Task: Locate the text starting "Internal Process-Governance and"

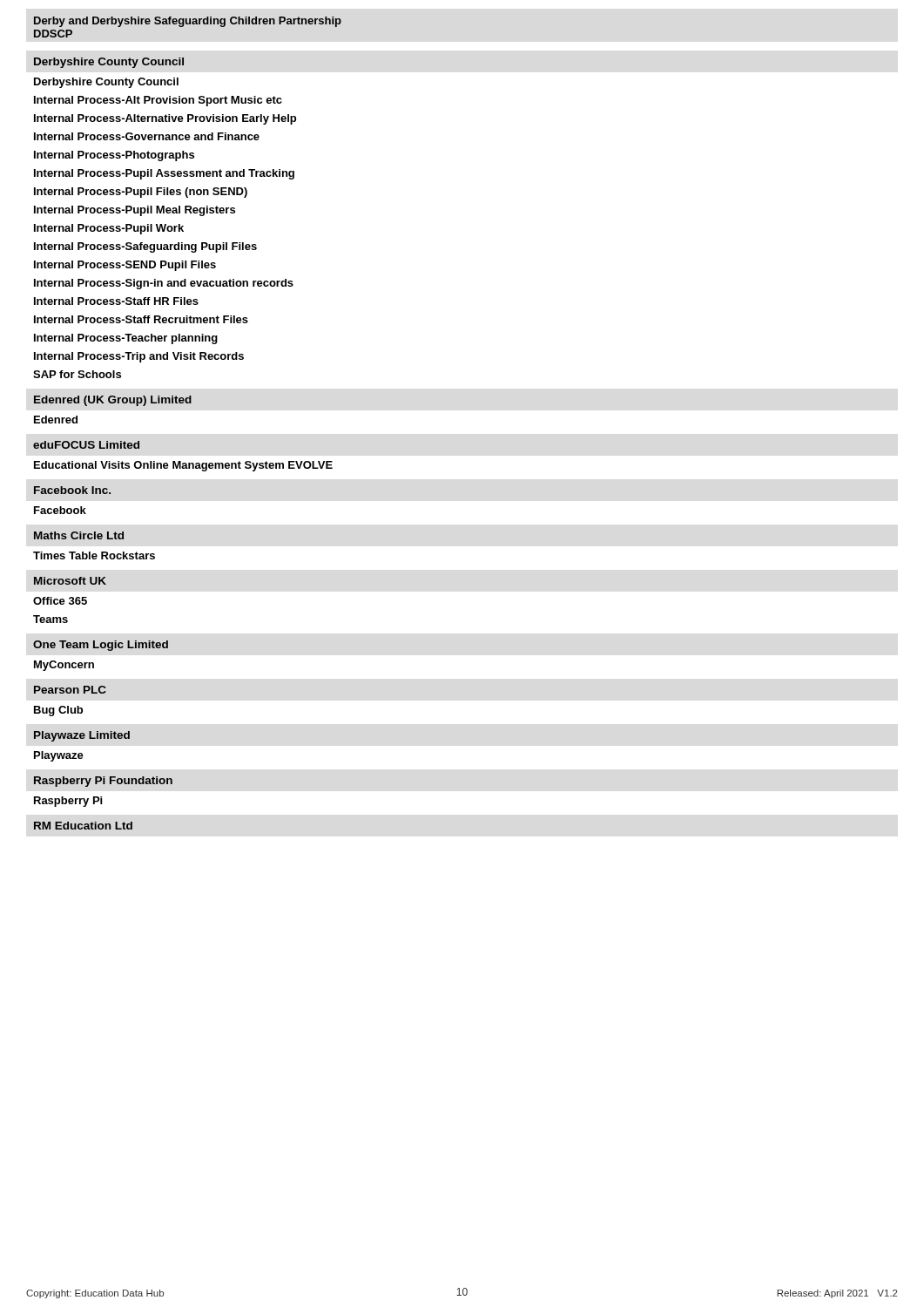Action: point(146,136)
